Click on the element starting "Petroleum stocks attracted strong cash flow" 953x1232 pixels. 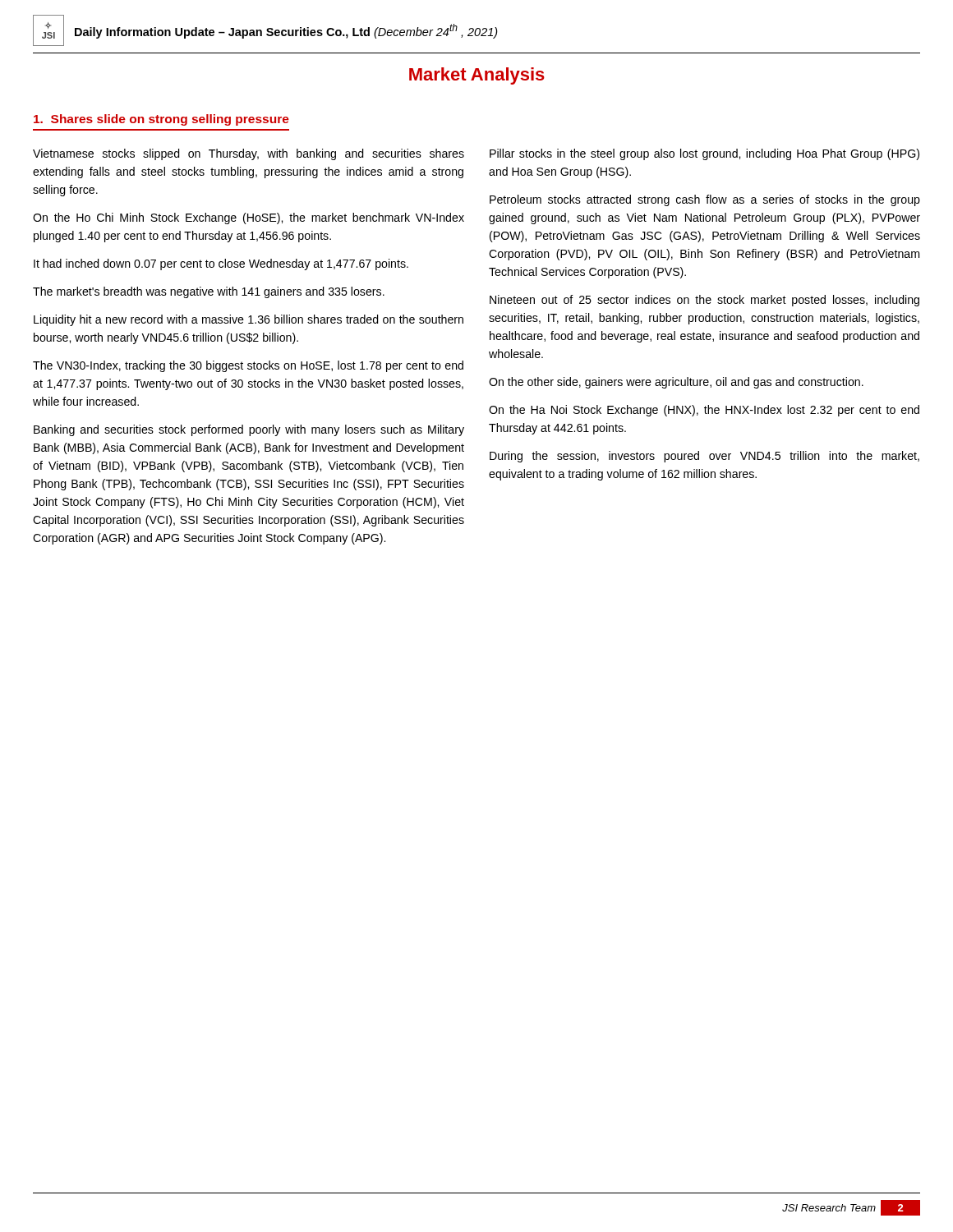pyautogui.click(x=704, y=236)
